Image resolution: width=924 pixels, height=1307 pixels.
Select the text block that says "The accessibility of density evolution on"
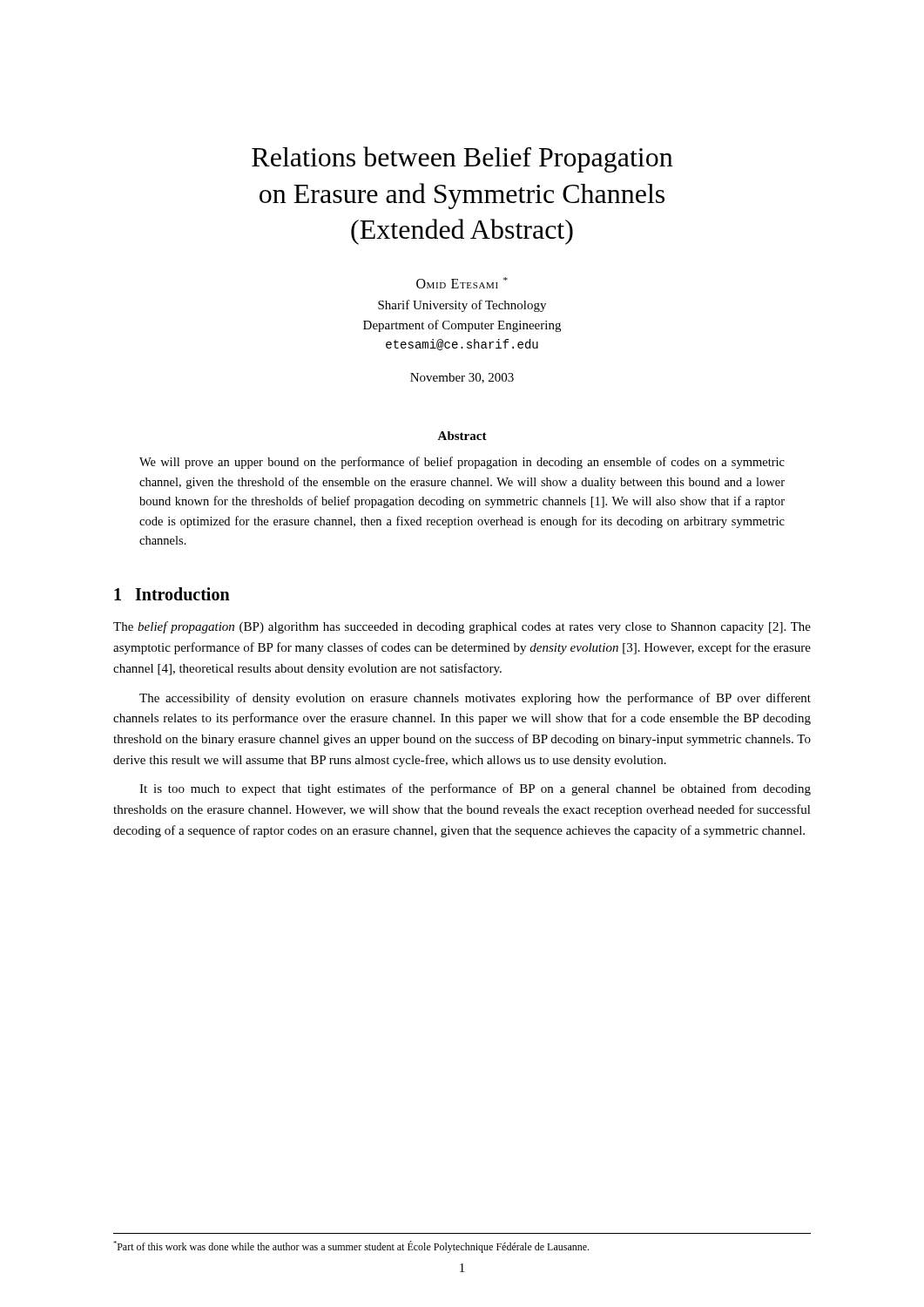click(x=462, y=728)
